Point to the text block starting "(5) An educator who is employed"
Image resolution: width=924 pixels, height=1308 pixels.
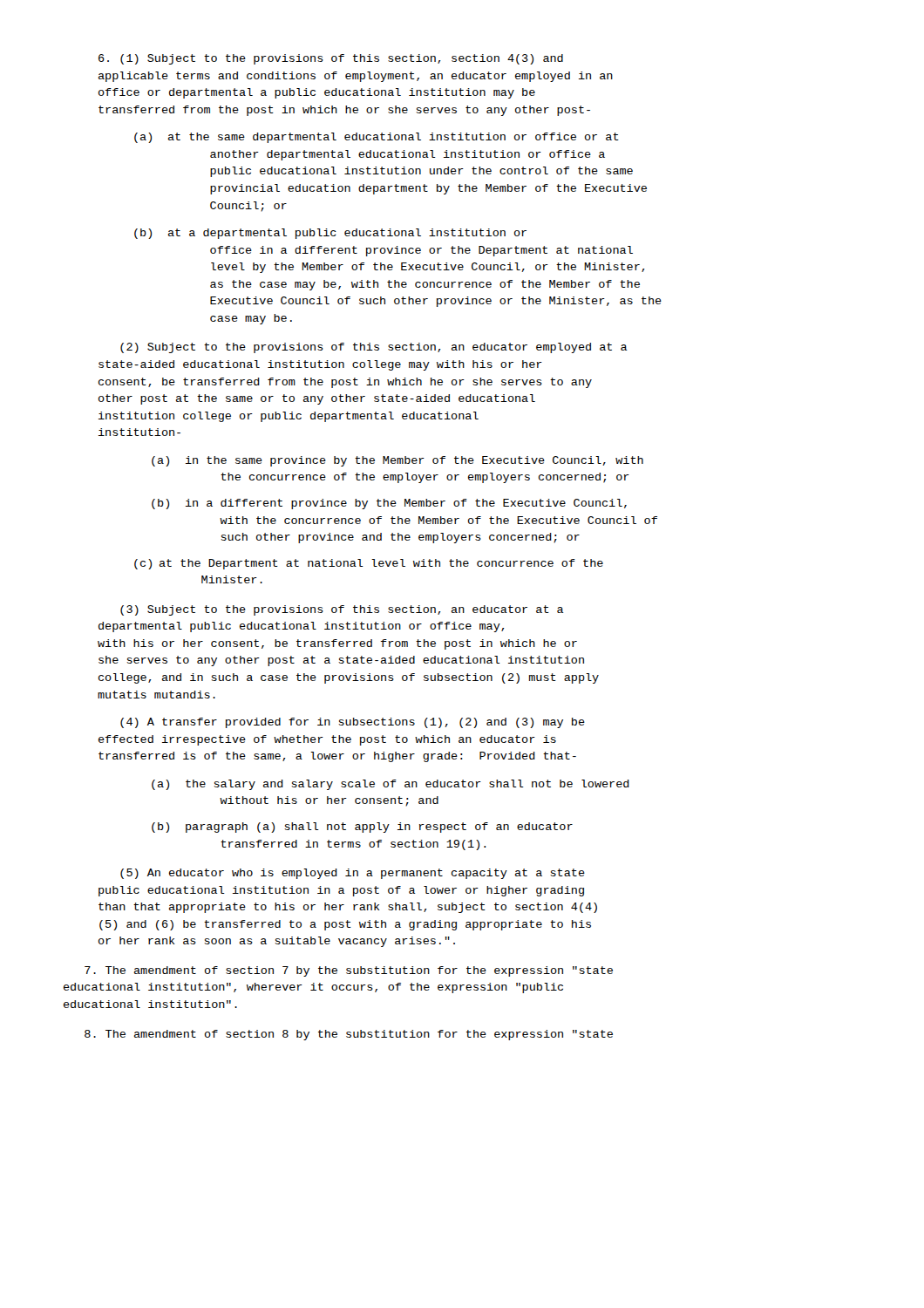point(479,908)
